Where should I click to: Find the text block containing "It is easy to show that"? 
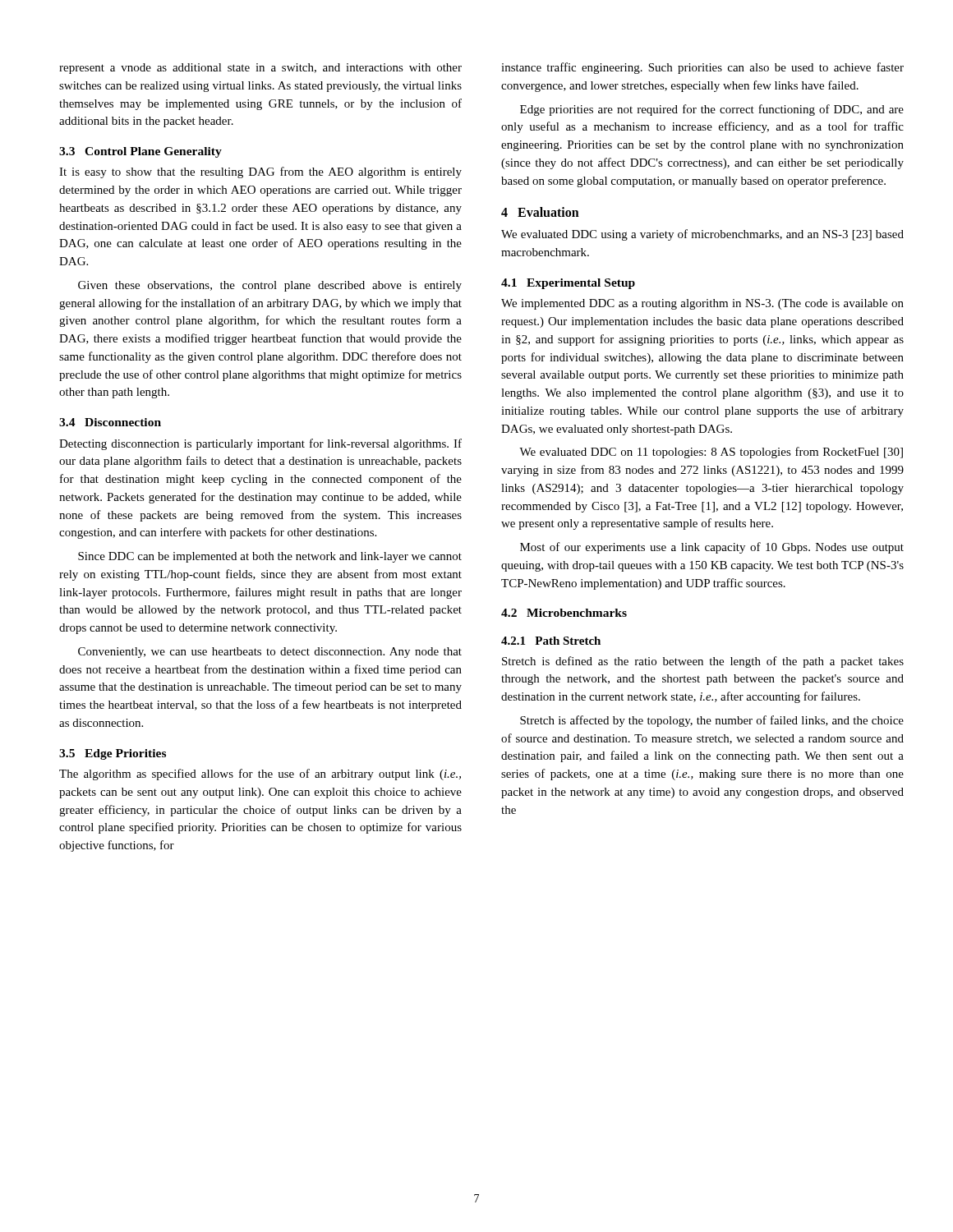pos(260,283)
